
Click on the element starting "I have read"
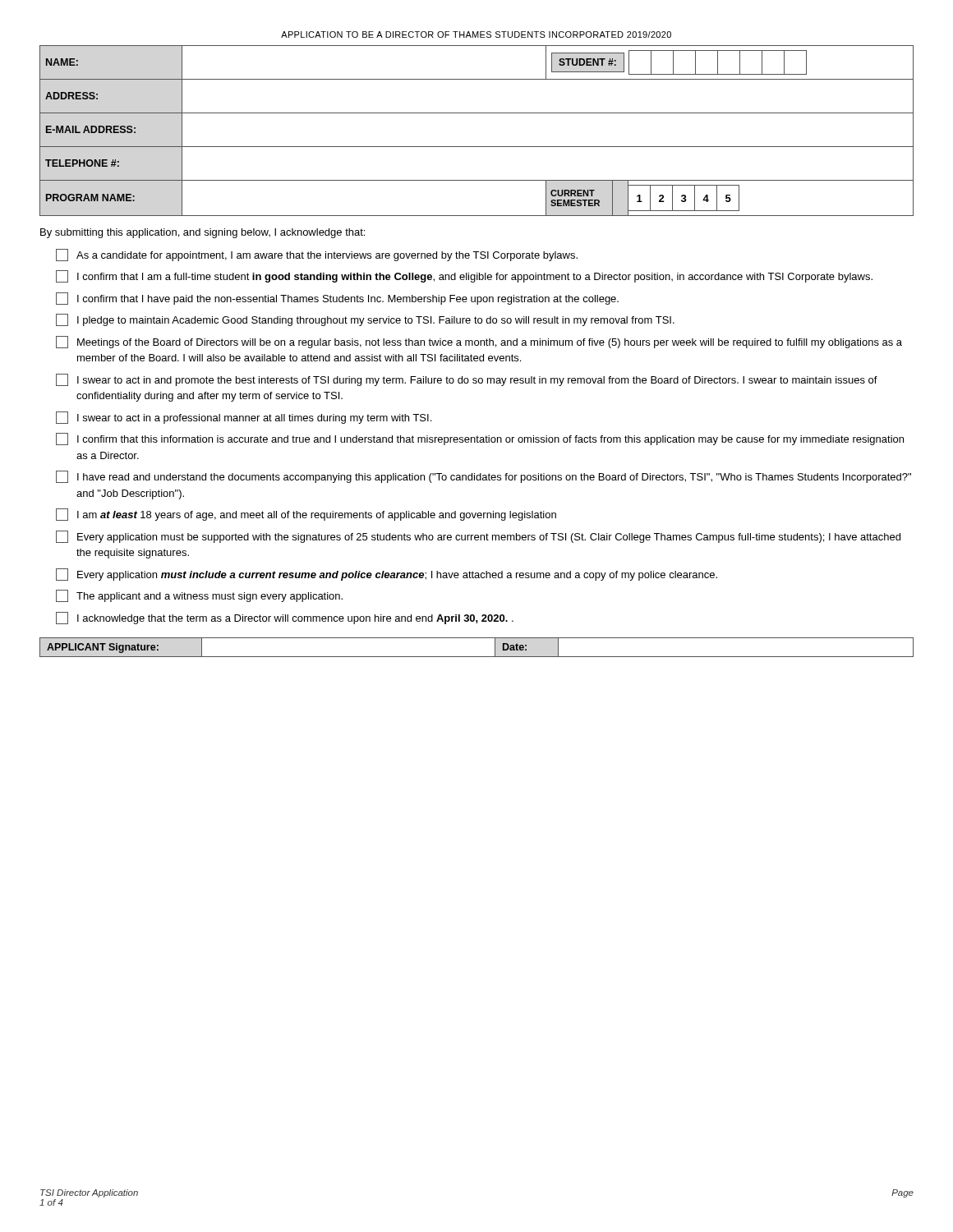(x=485, y=485)
